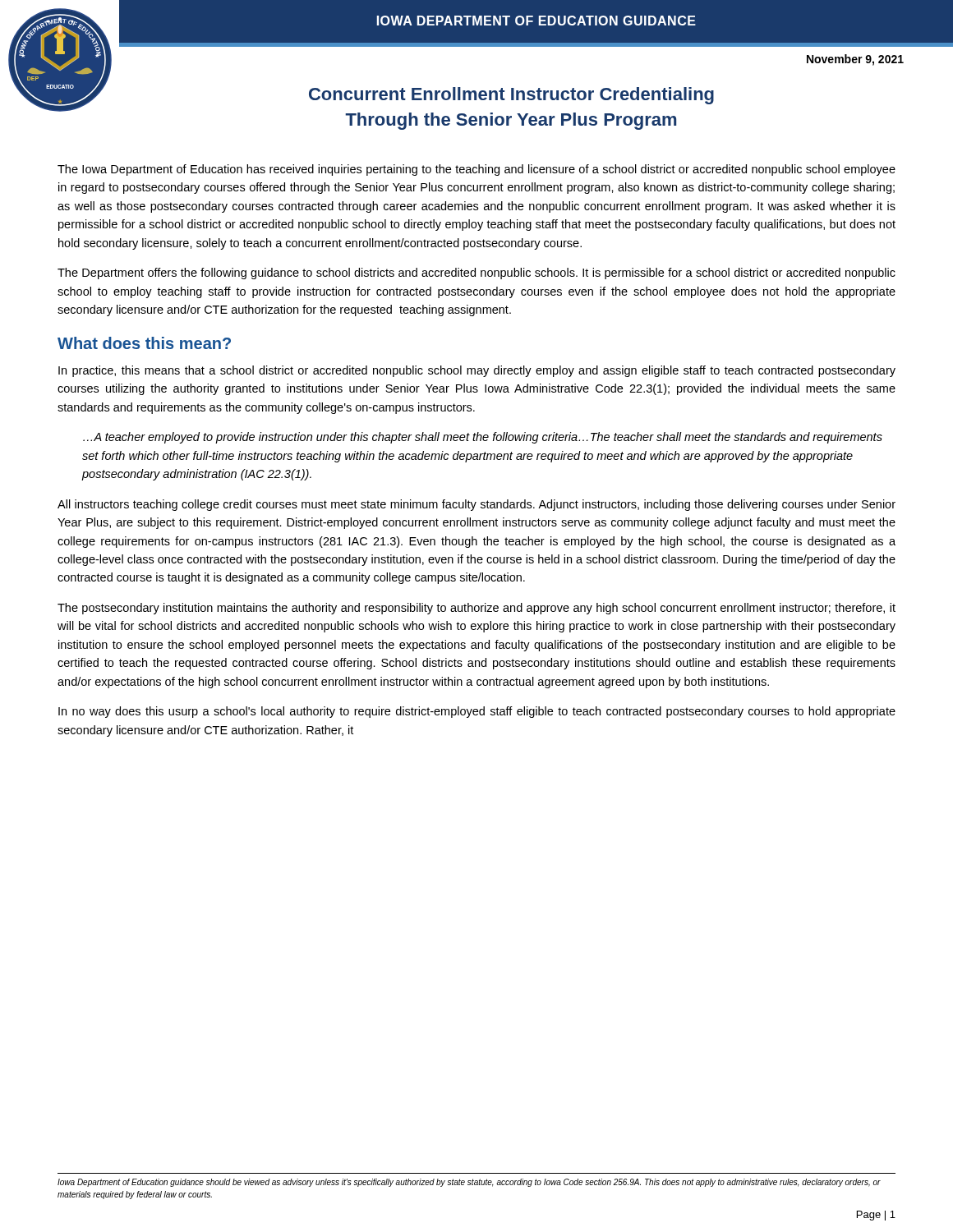
Task: Select the text block starting "In no way does this usurp a"
Action: [476, 721]
